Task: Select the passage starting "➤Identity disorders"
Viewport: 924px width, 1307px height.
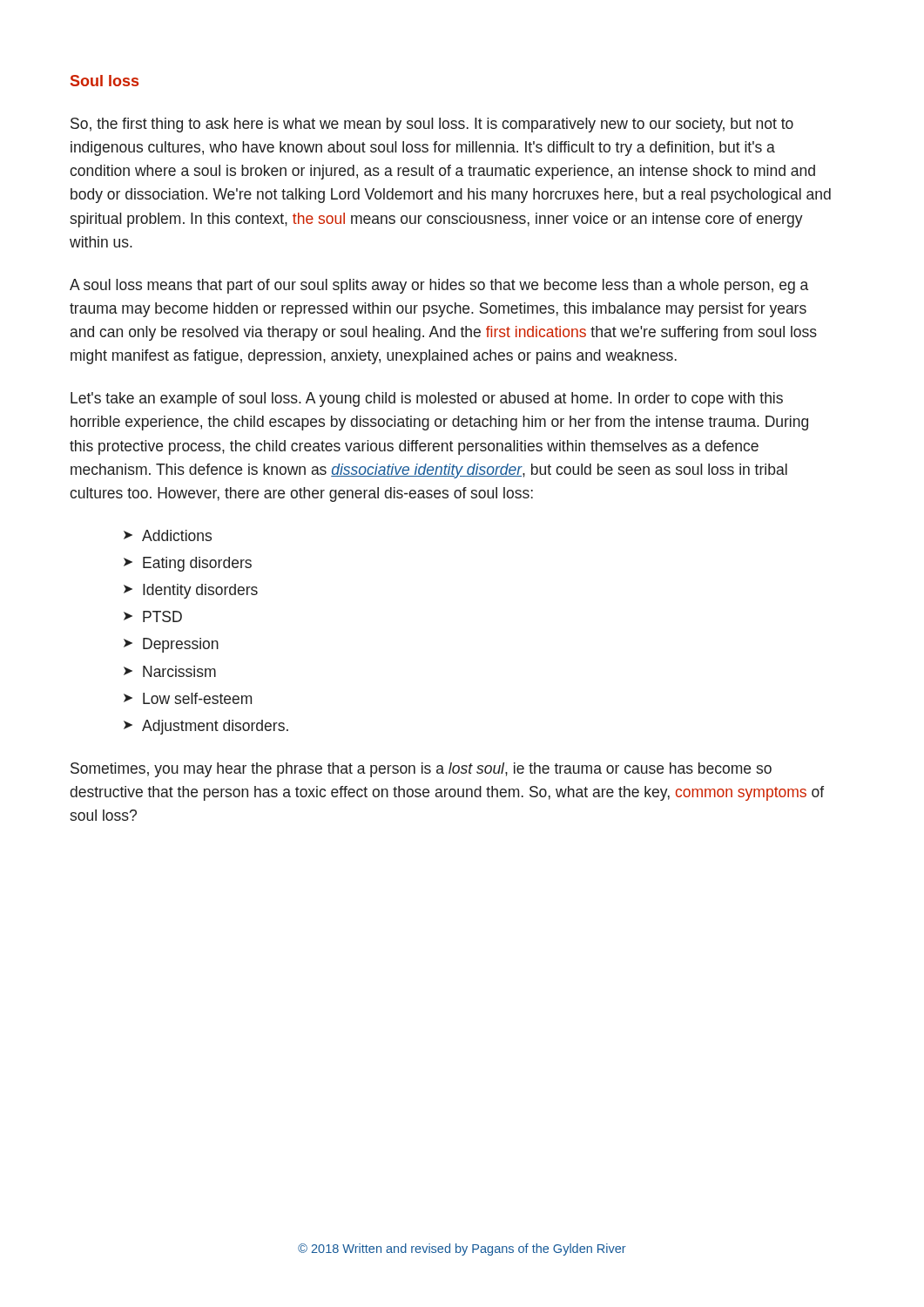Action: pos(190,590)
